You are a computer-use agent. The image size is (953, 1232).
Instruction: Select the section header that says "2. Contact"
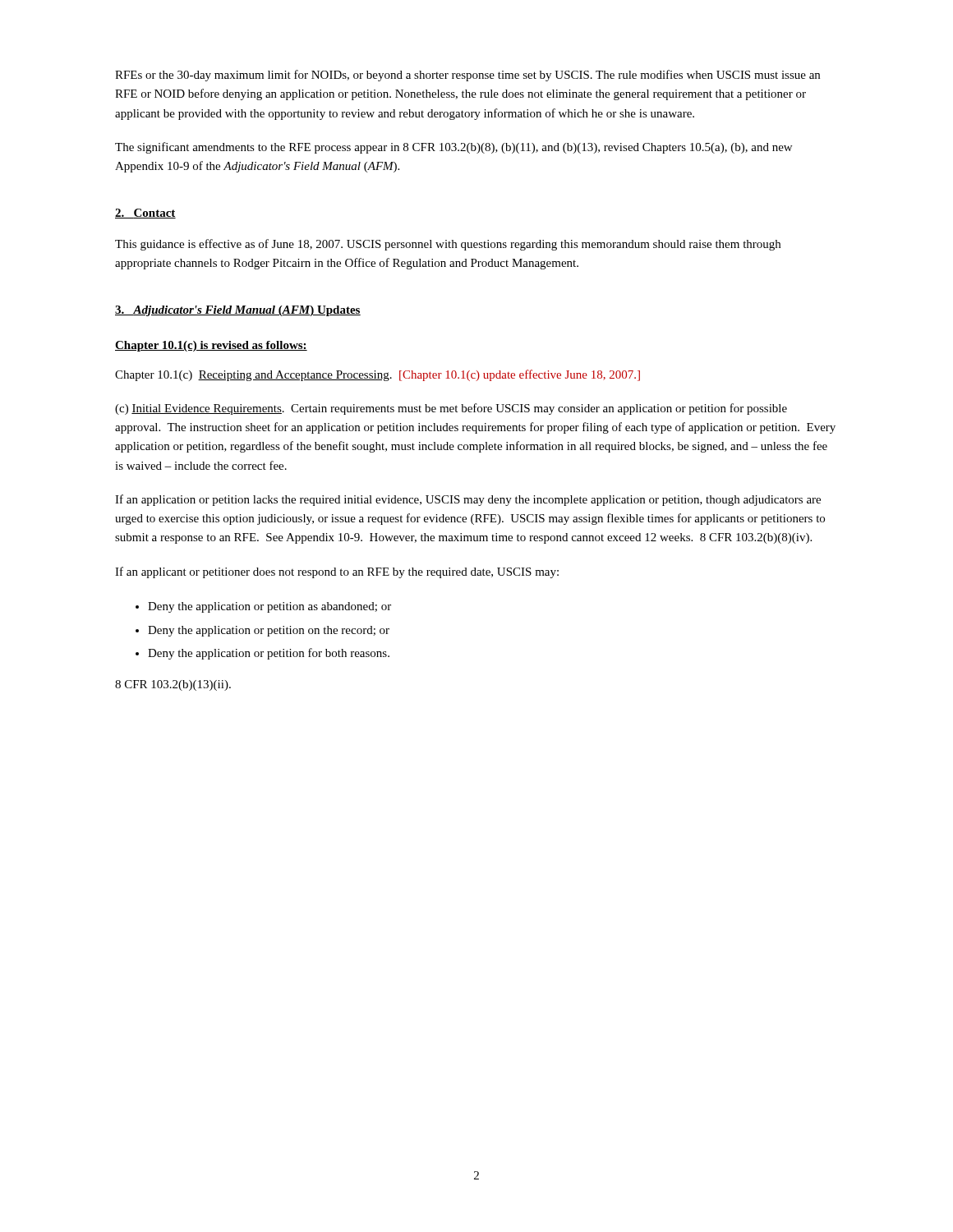tap(145, 213)
